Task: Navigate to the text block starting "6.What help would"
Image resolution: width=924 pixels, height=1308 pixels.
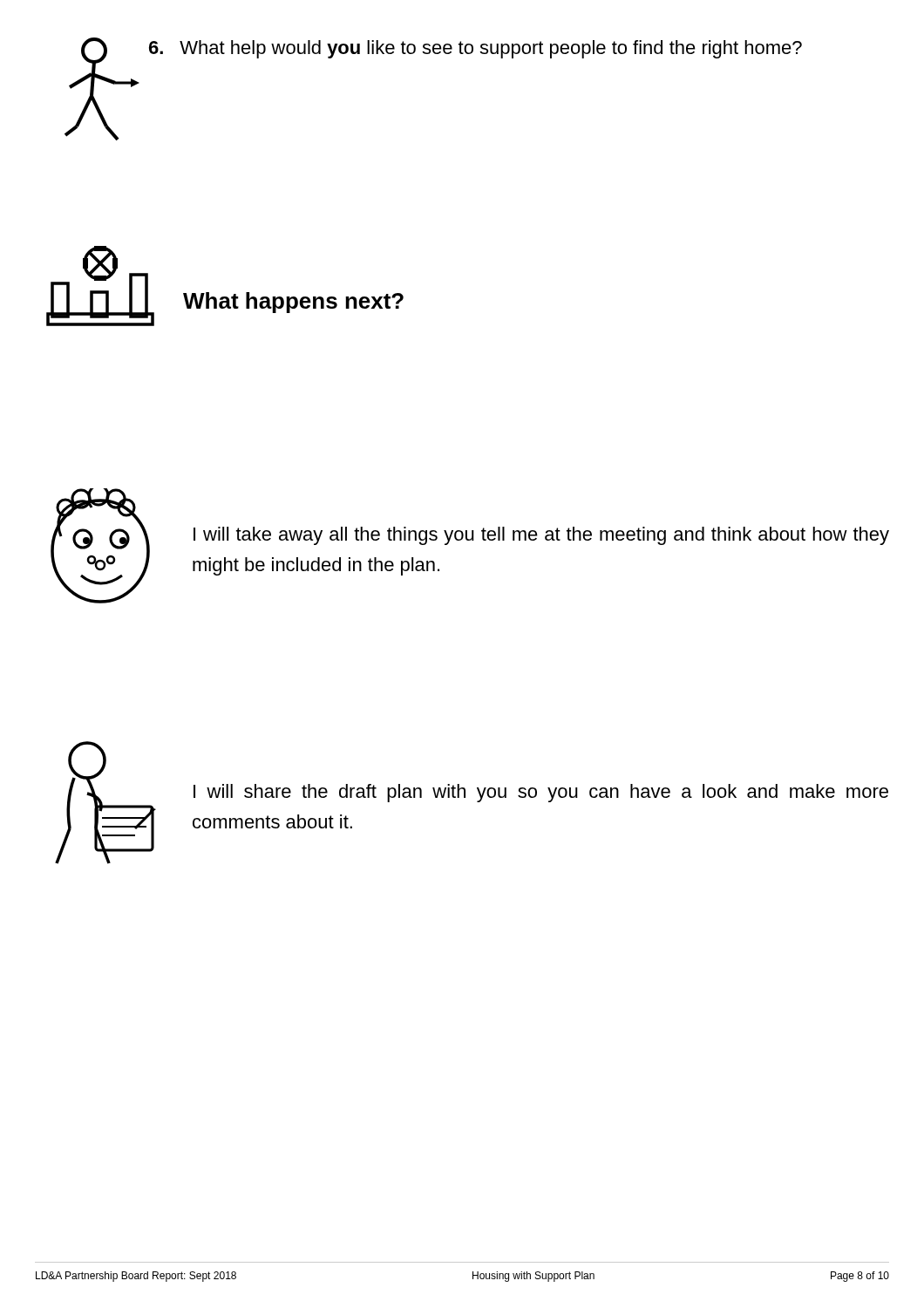Action: (475, 48)
